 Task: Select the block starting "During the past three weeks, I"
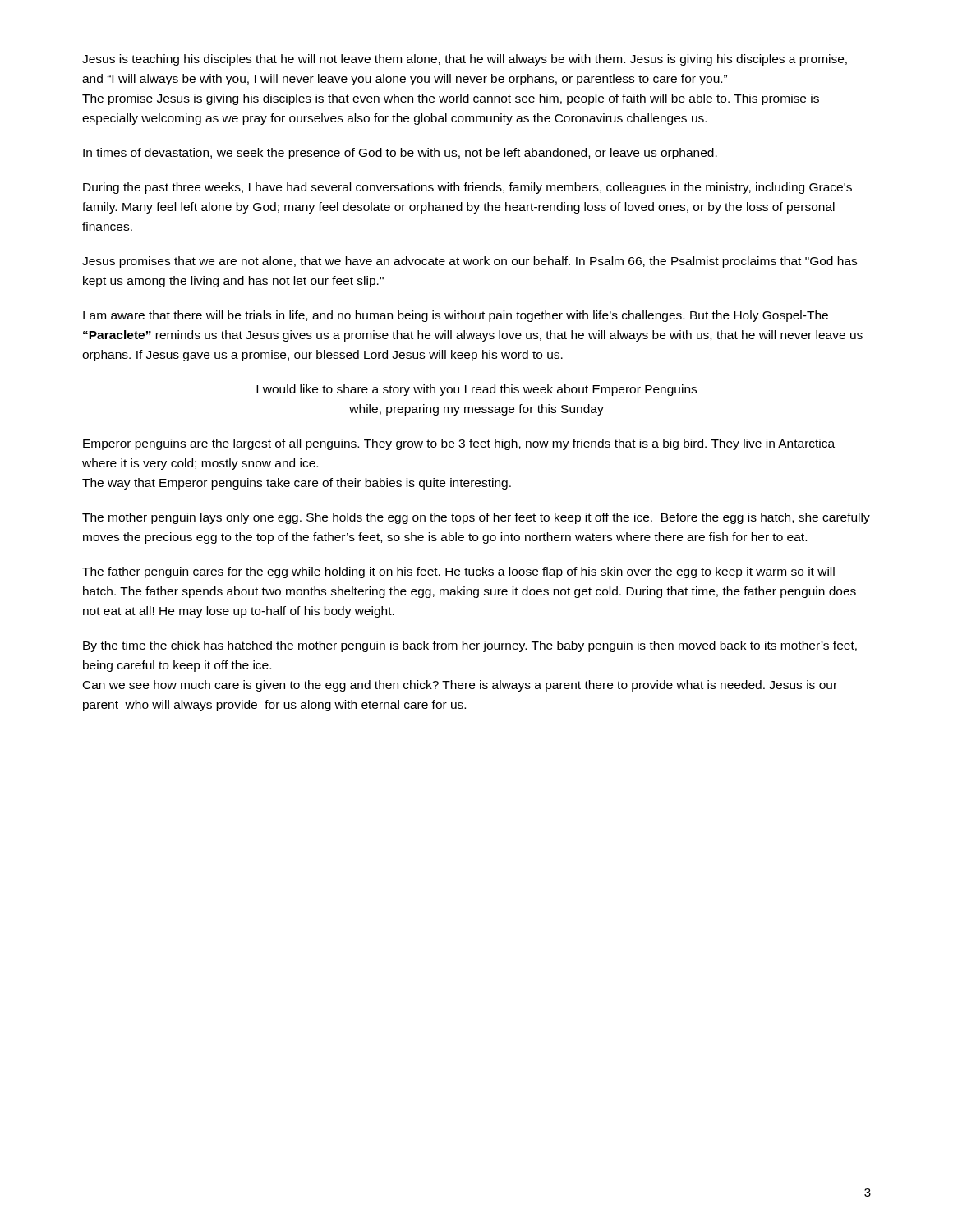tap(467, 207)
